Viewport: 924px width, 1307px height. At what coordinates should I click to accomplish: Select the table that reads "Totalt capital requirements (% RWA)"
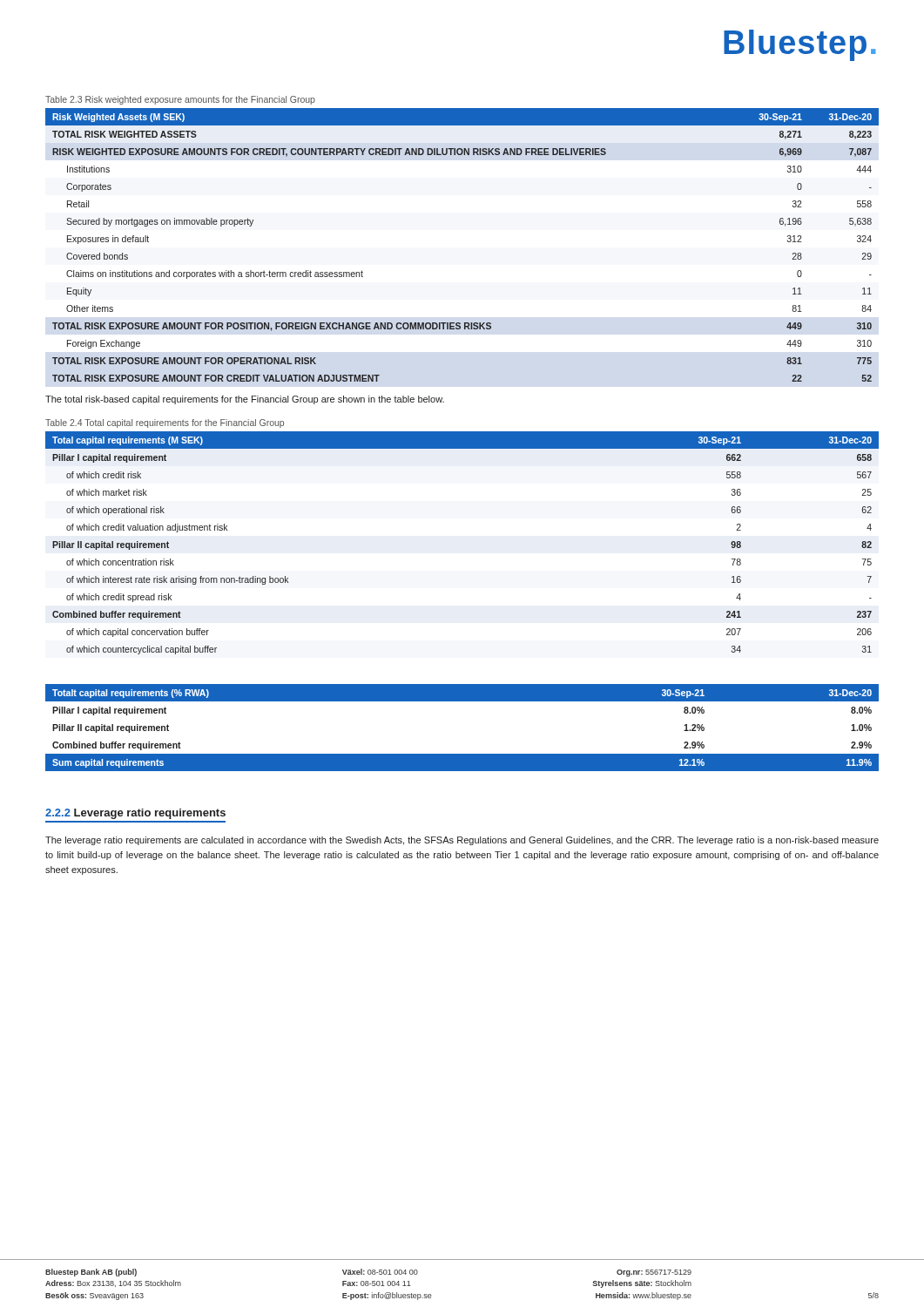tap(462, 728)
